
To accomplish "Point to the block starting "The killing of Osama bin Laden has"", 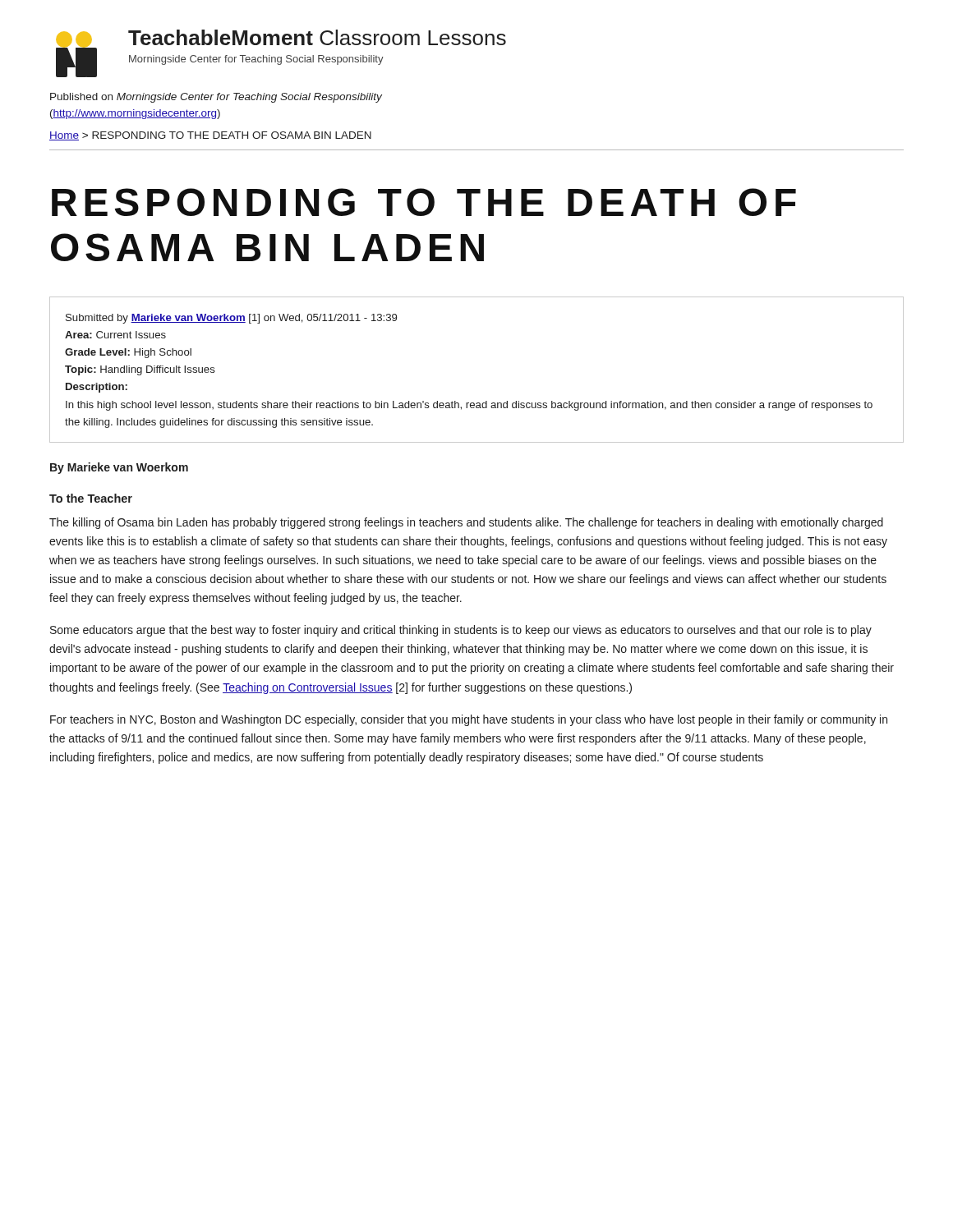I will pyautogui.click(x=468, y=560).
